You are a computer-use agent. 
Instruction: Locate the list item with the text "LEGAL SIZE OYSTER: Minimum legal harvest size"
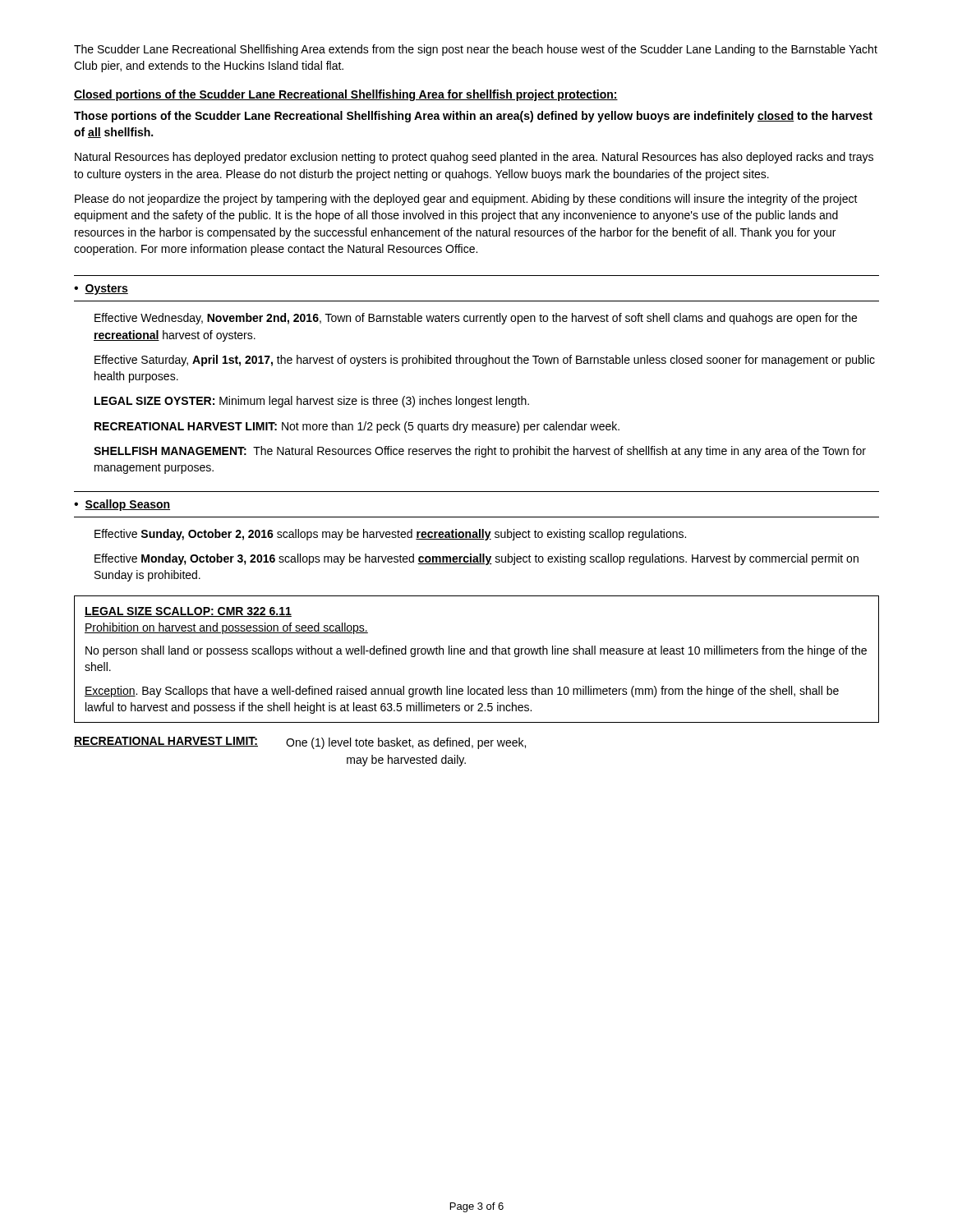(486, 401)
